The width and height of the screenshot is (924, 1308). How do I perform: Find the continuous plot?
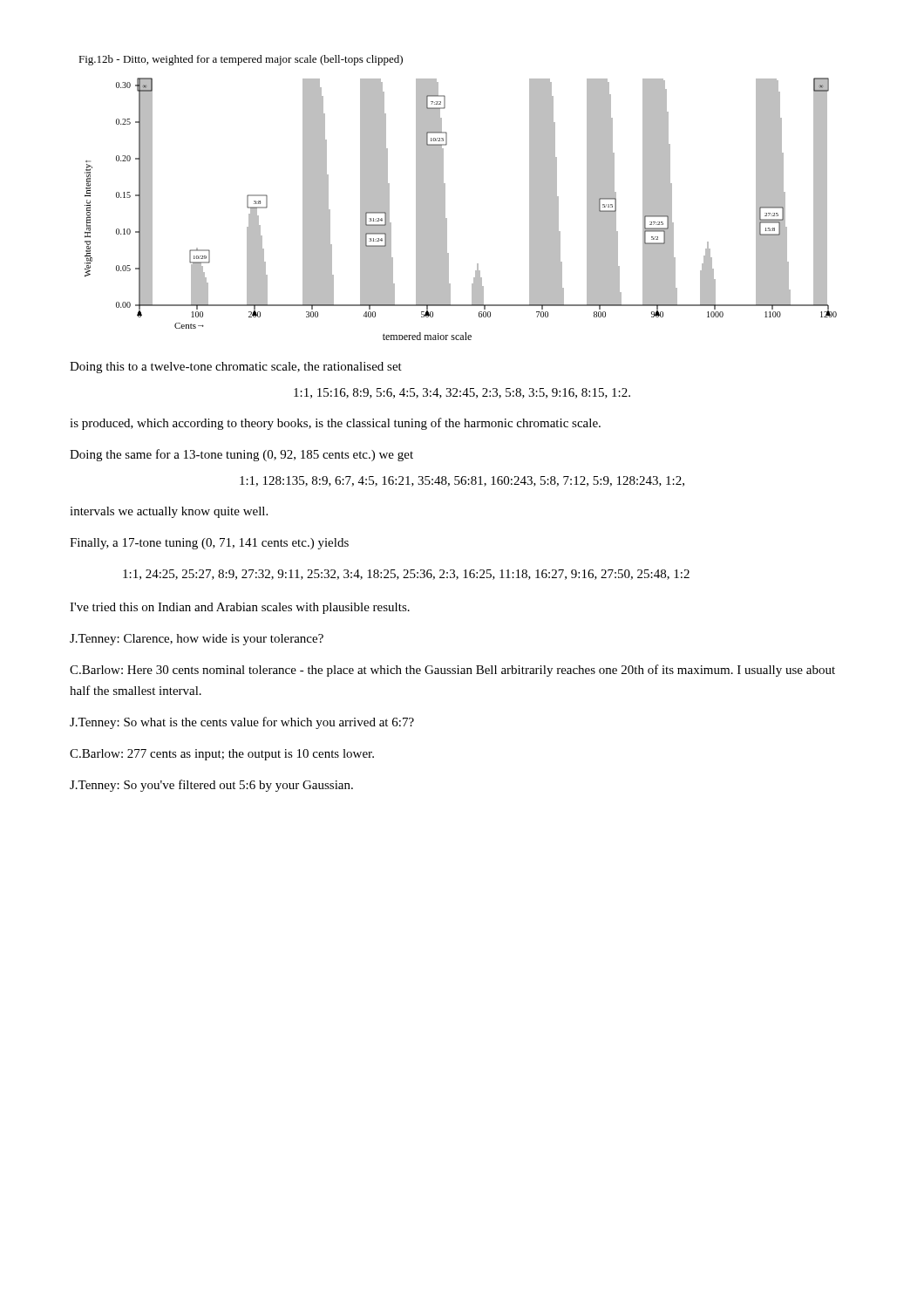(x=462, y=205)
